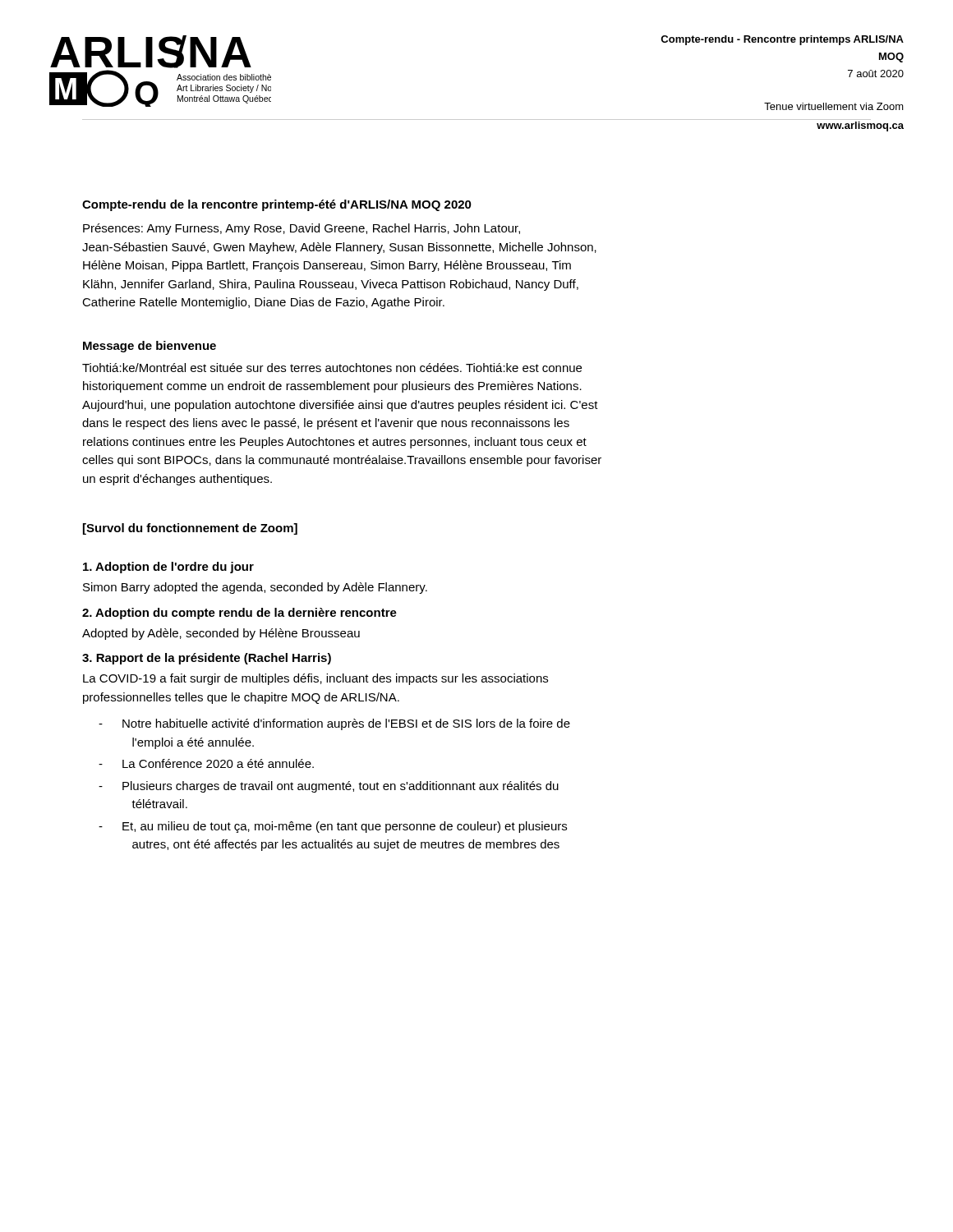953x1232 pixels.
Task: Where is the passage that starts "- Notre habituelle activité"?
Action: click(476, 733)
